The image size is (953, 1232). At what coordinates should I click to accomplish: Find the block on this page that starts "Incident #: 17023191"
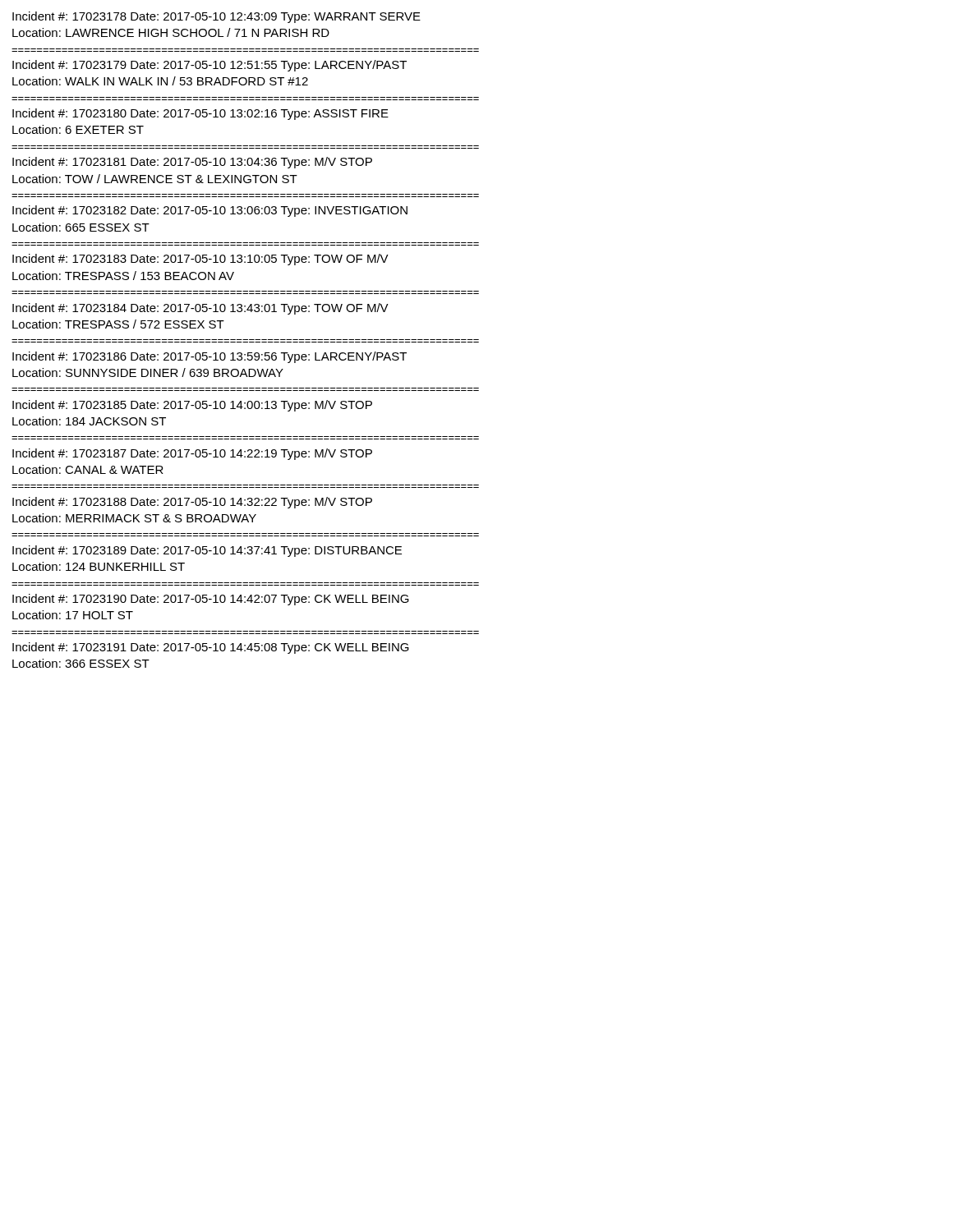pos(211,648)
